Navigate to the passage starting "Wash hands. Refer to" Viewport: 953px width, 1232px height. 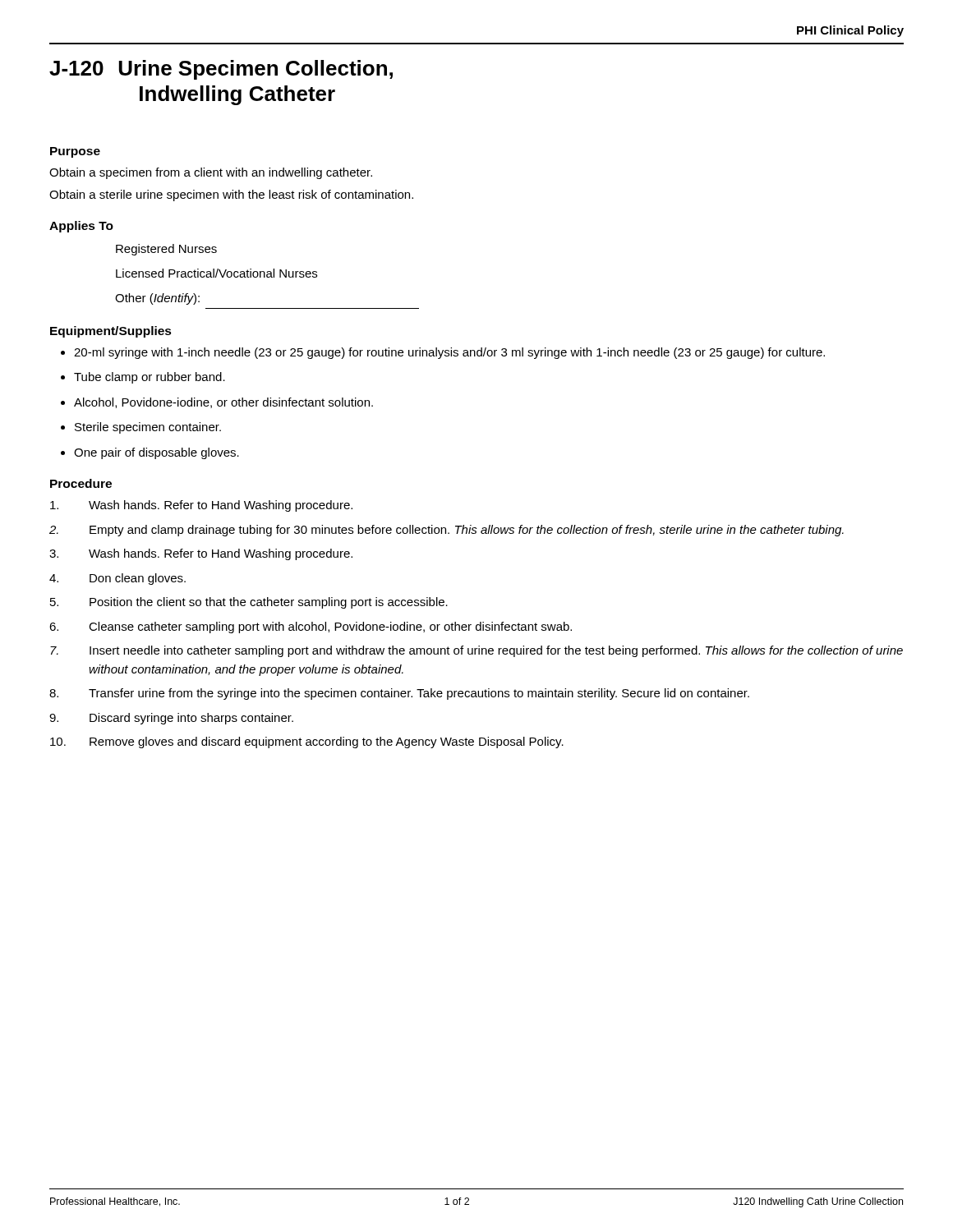[201, 506]
